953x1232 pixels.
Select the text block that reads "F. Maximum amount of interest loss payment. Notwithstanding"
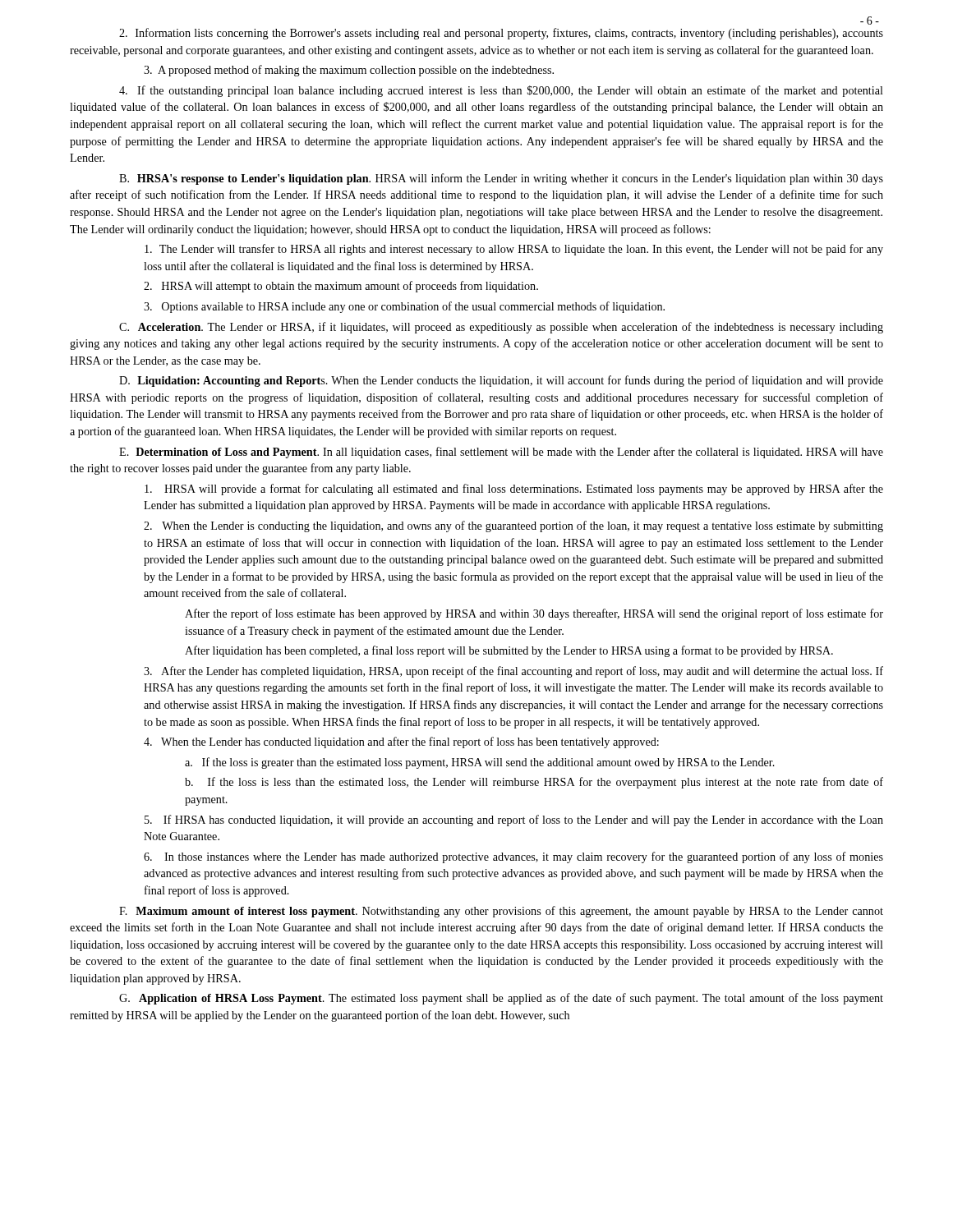[476, 945]
